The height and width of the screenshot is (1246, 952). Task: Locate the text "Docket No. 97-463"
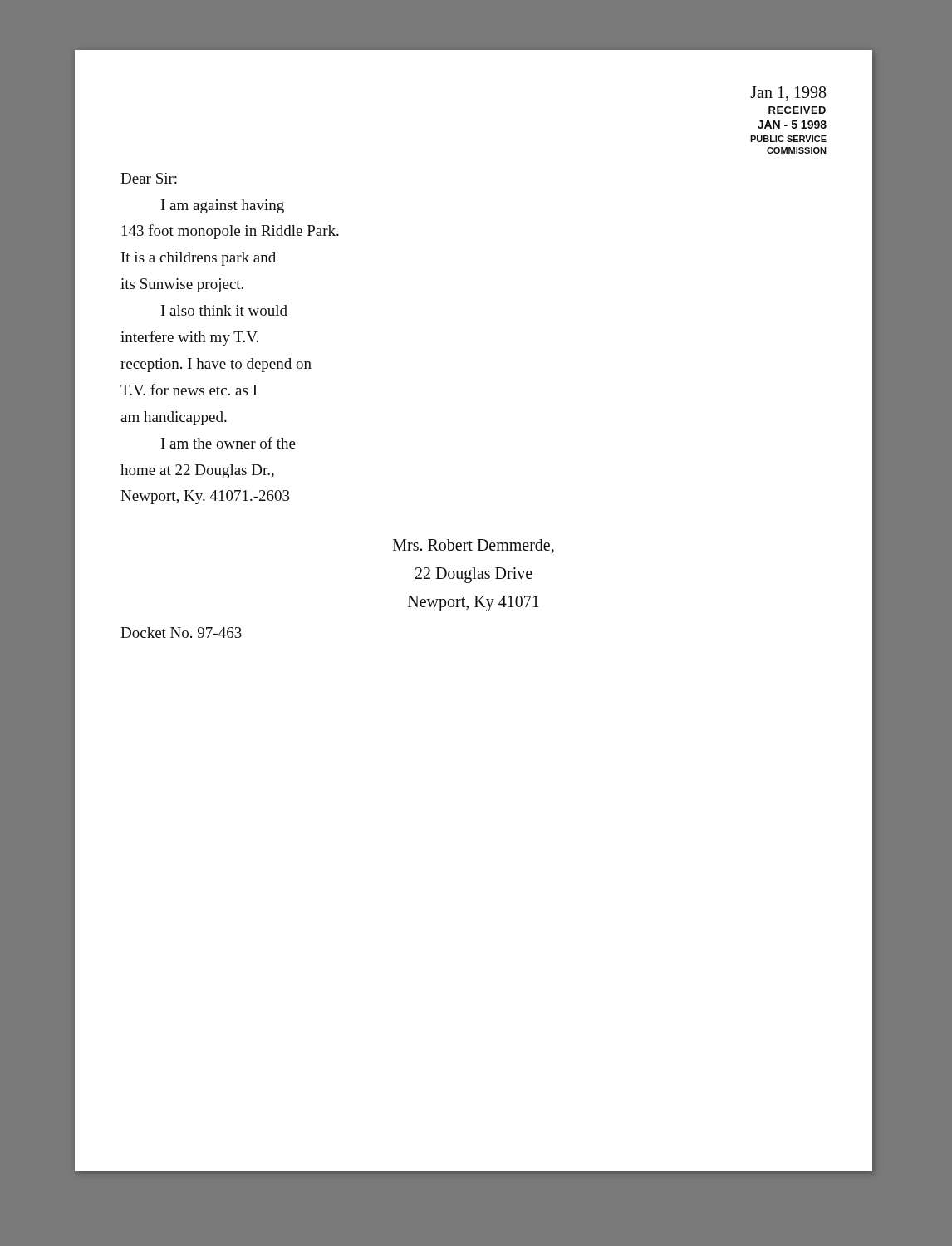coord(181,633)
